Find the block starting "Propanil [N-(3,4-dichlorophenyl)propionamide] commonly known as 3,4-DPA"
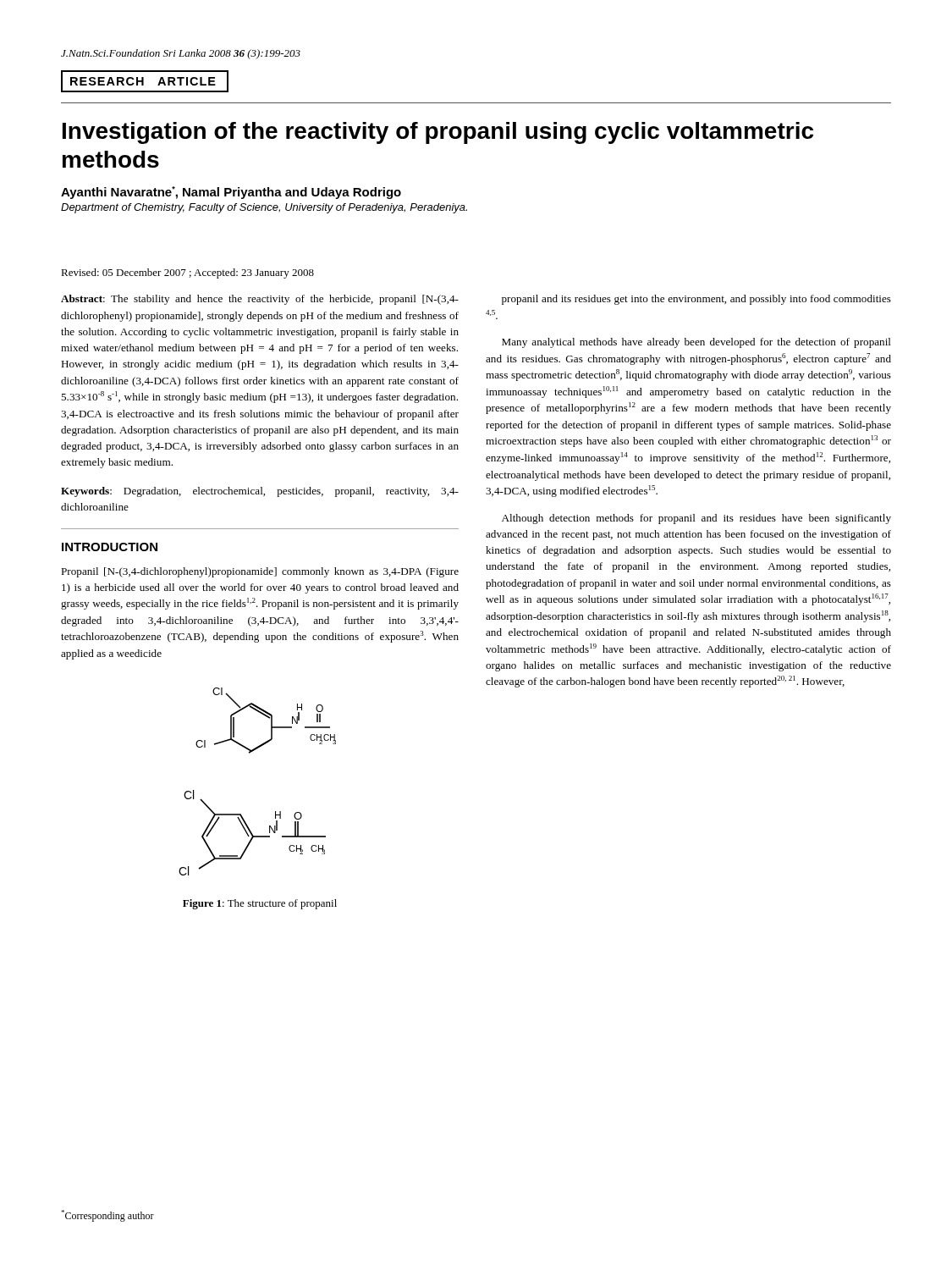 tap(260, 612)
